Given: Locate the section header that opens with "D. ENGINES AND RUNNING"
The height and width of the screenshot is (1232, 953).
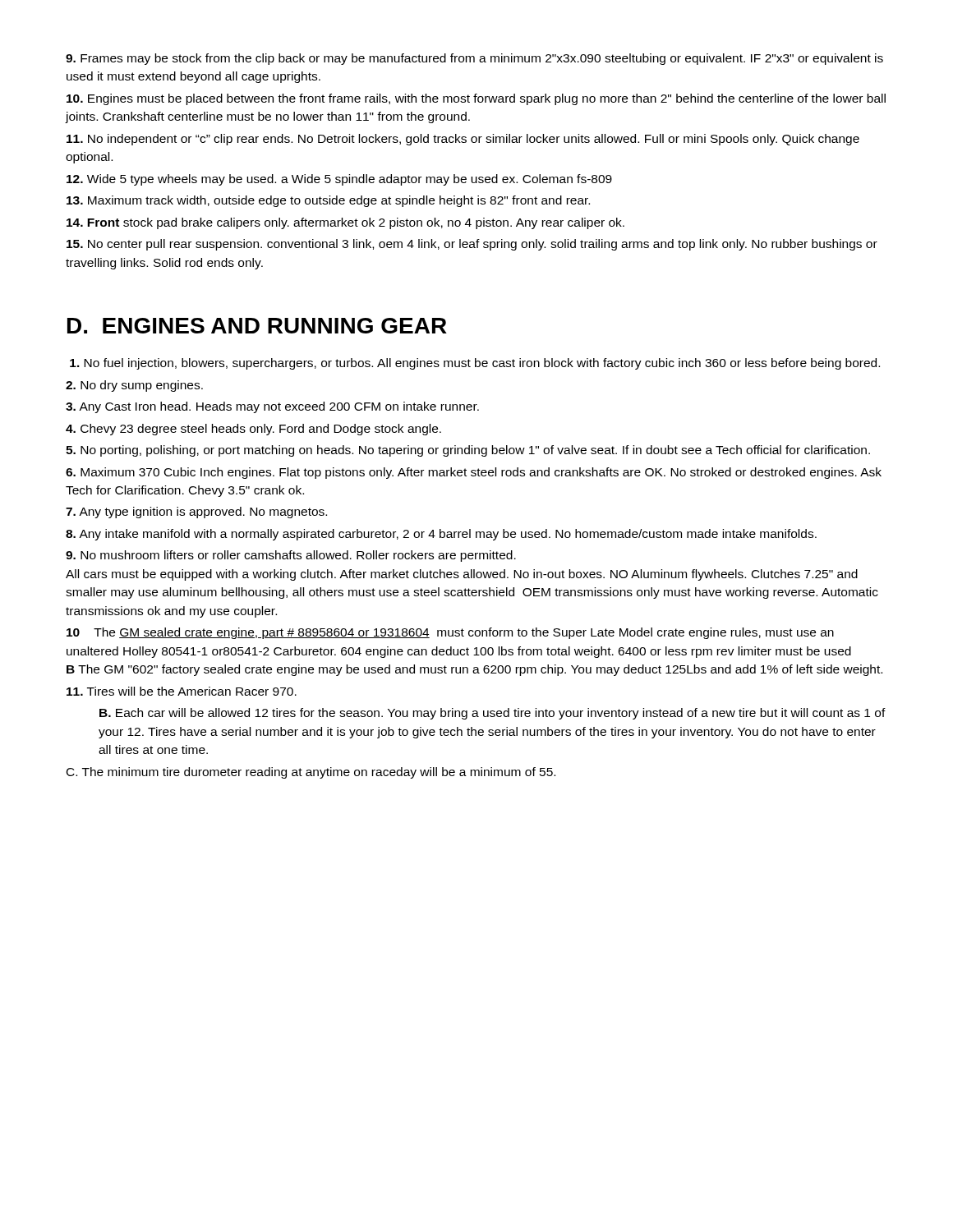Looking at the screenshot, I should pyautogui.click(x=256, y=326).
